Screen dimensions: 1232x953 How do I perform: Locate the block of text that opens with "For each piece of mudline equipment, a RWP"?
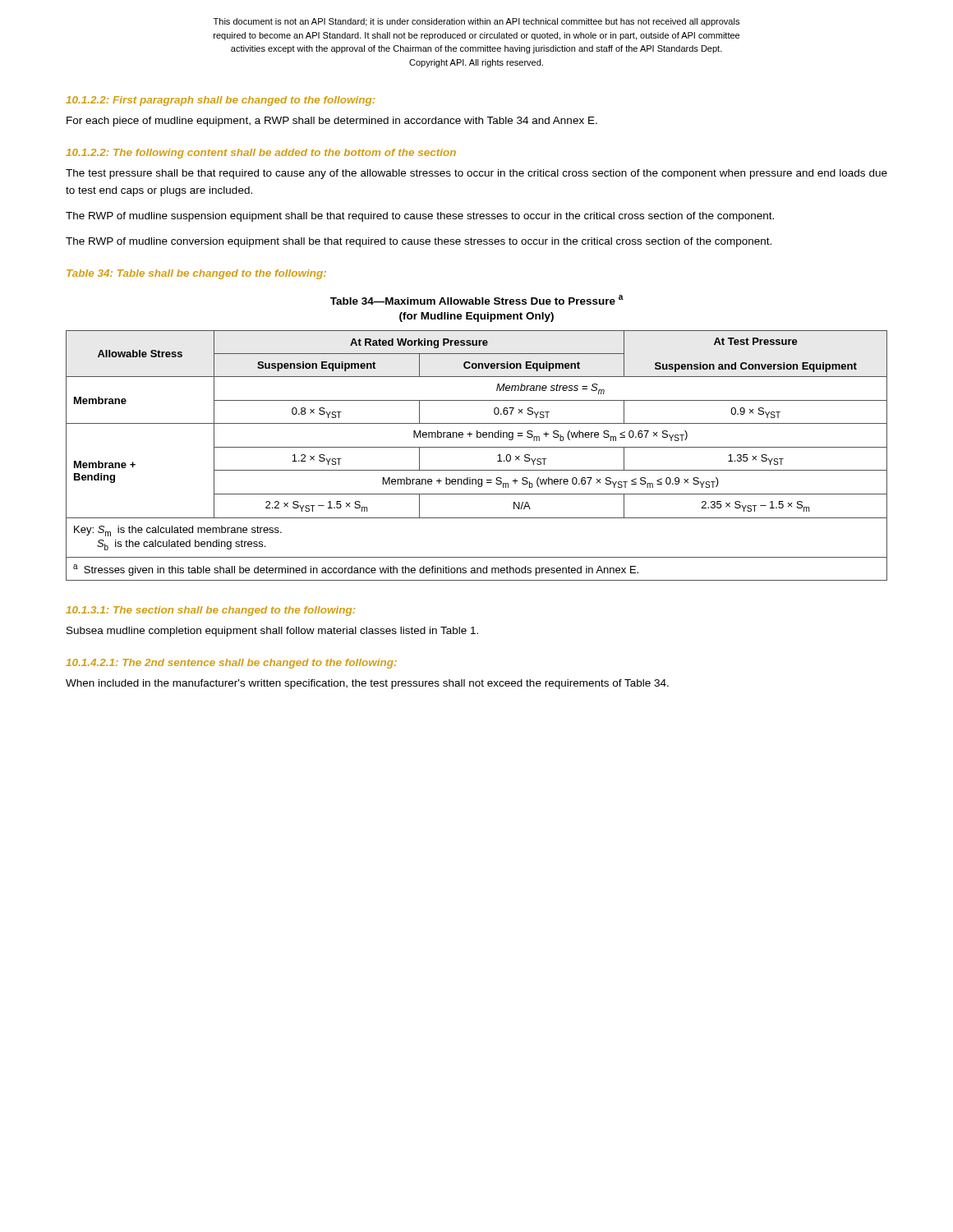[332, 120]
